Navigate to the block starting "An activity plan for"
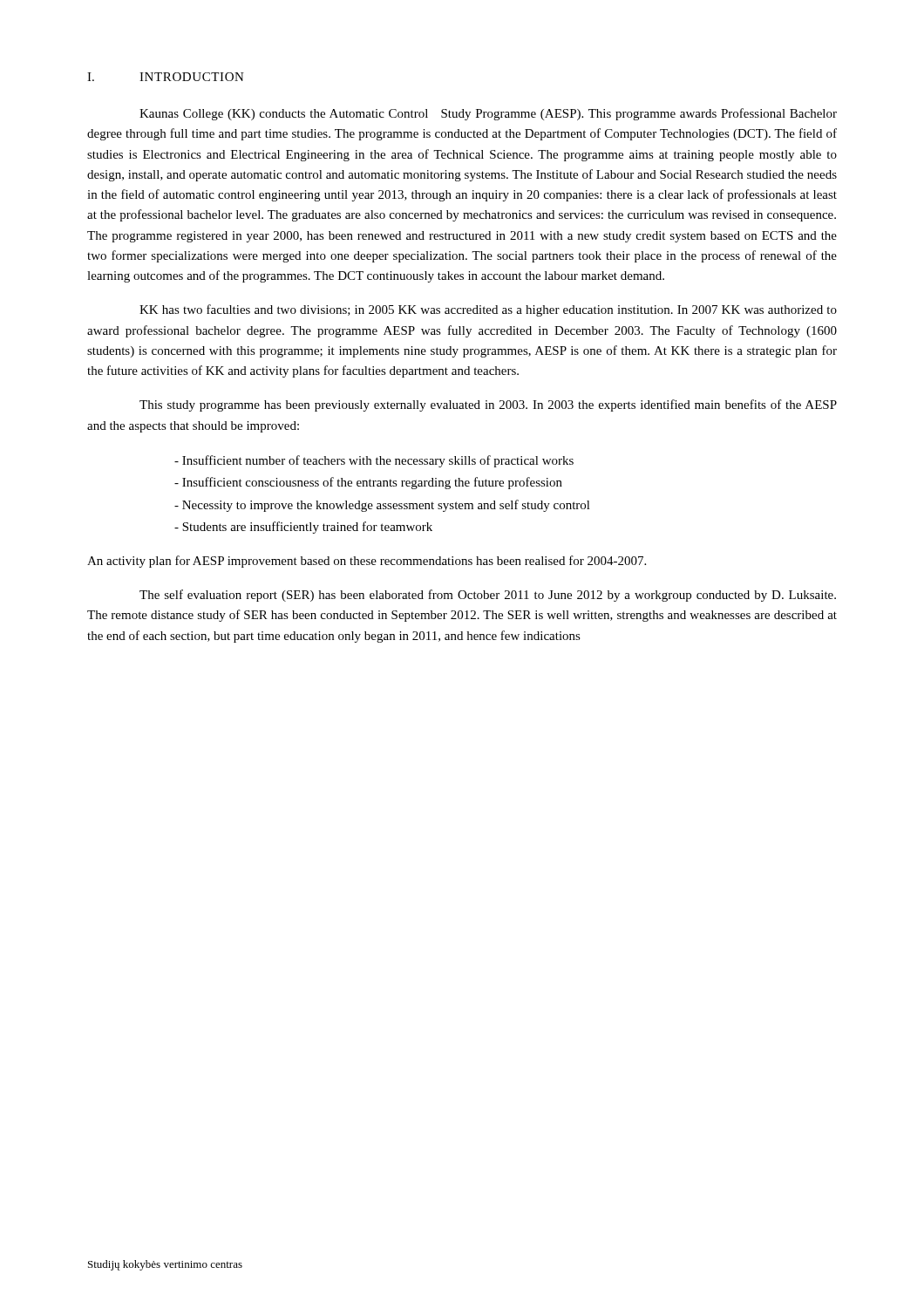This screenshot has width=924, height=1308. [x=462, y=561]
